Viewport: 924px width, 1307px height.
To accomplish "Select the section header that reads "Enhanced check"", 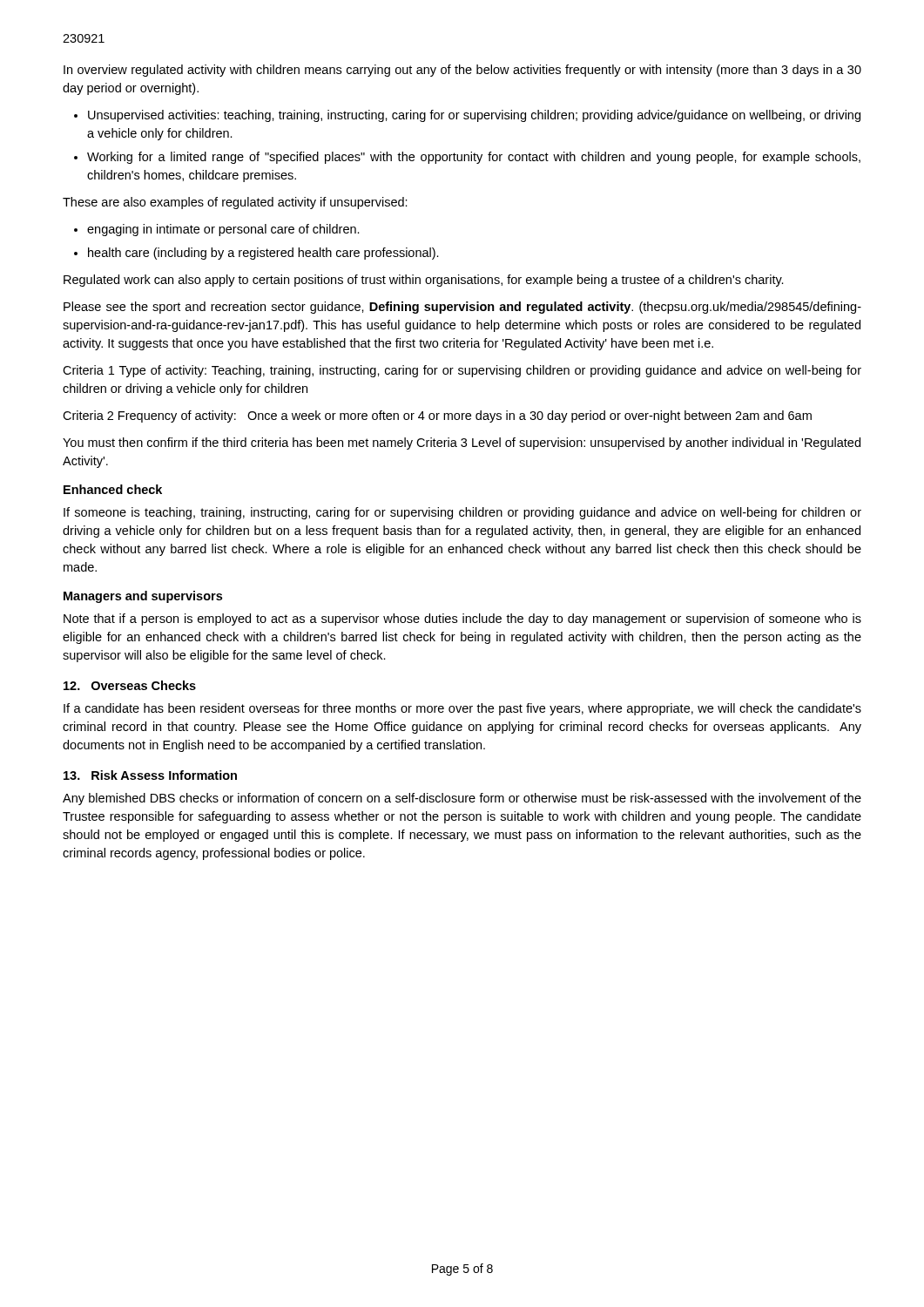I will point(113,490).
